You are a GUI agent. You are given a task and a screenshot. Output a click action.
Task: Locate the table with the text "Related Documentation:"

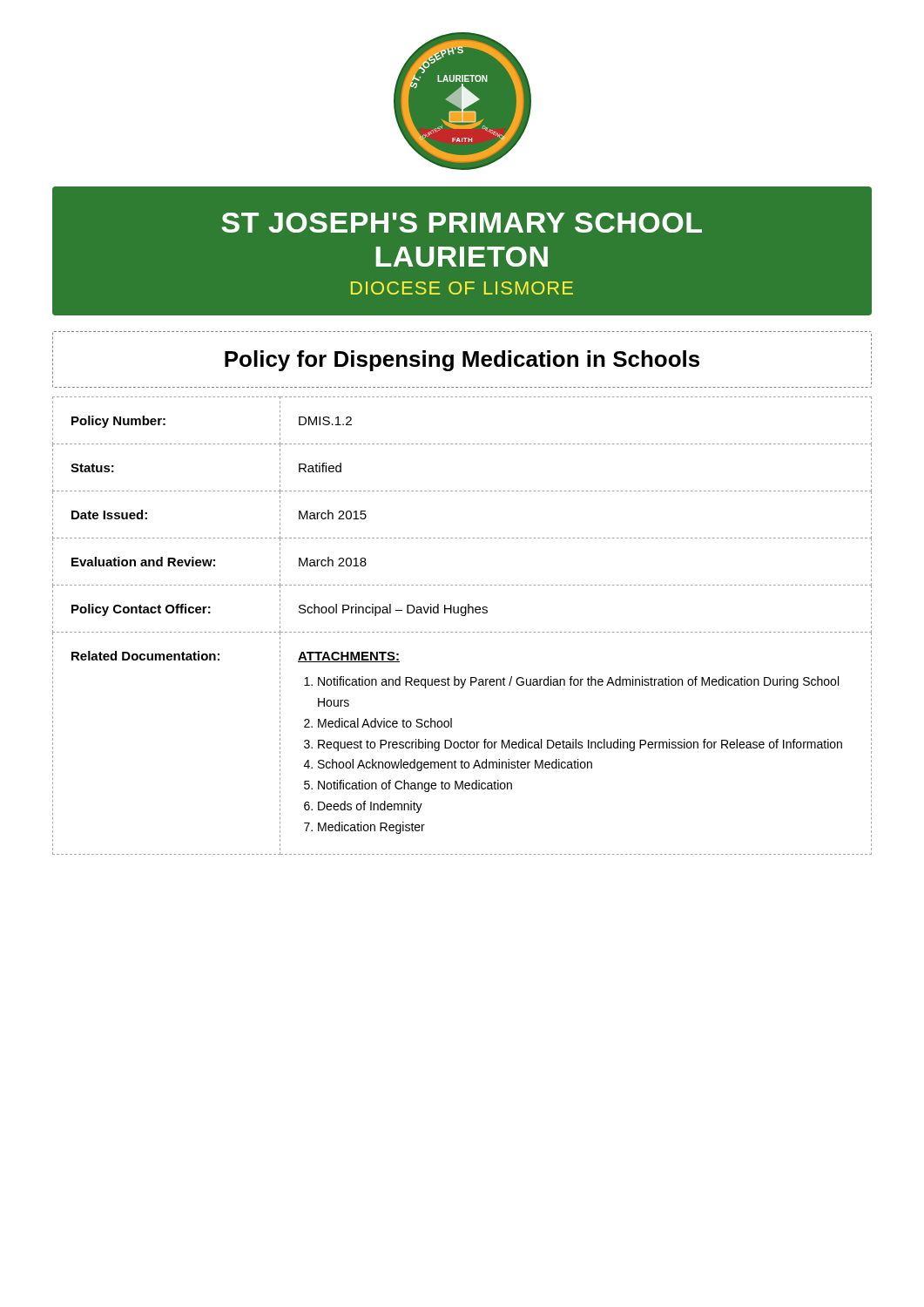tap(462, 626)
